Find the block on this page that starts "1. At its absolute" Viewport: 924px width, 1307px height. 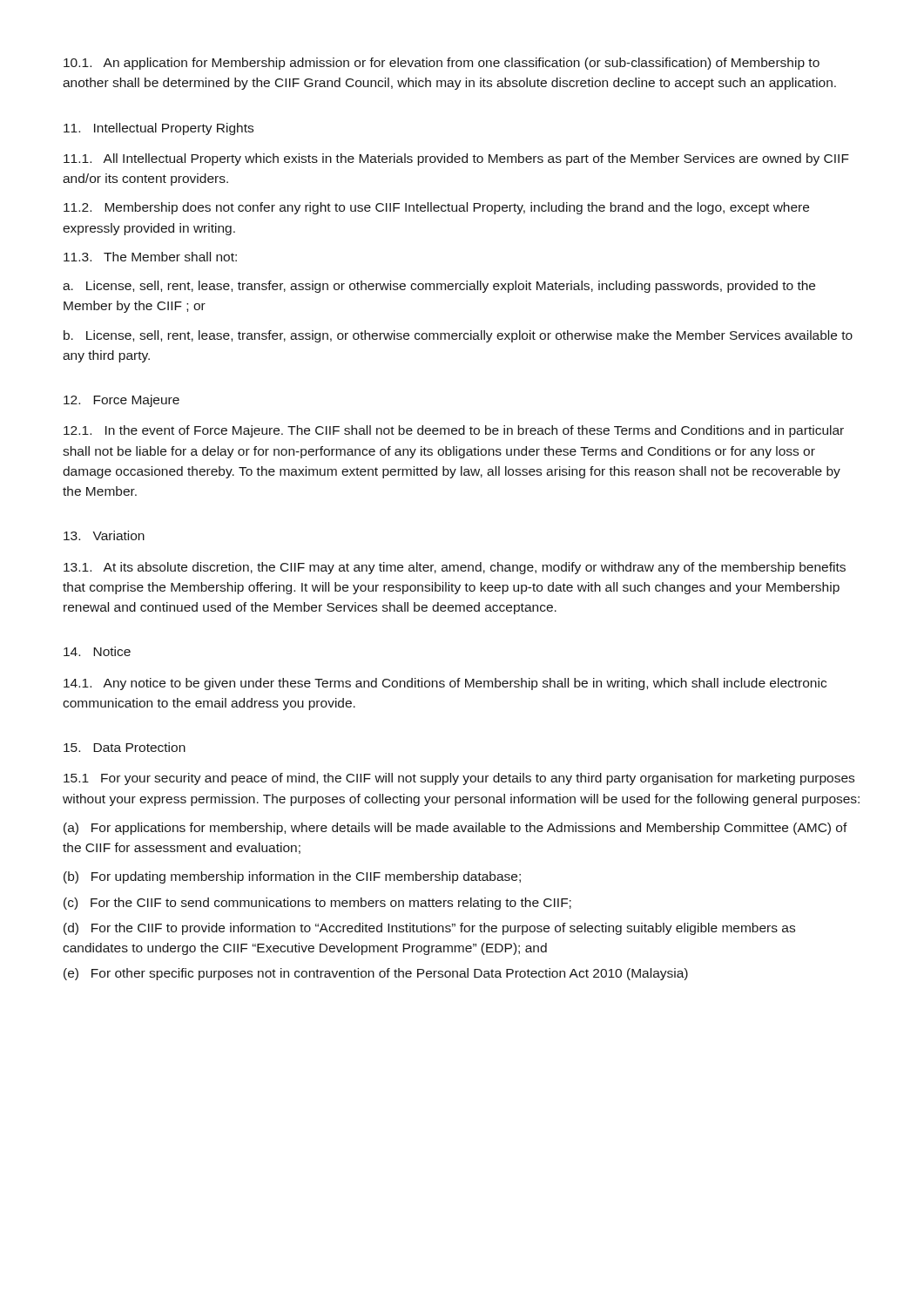454,587
